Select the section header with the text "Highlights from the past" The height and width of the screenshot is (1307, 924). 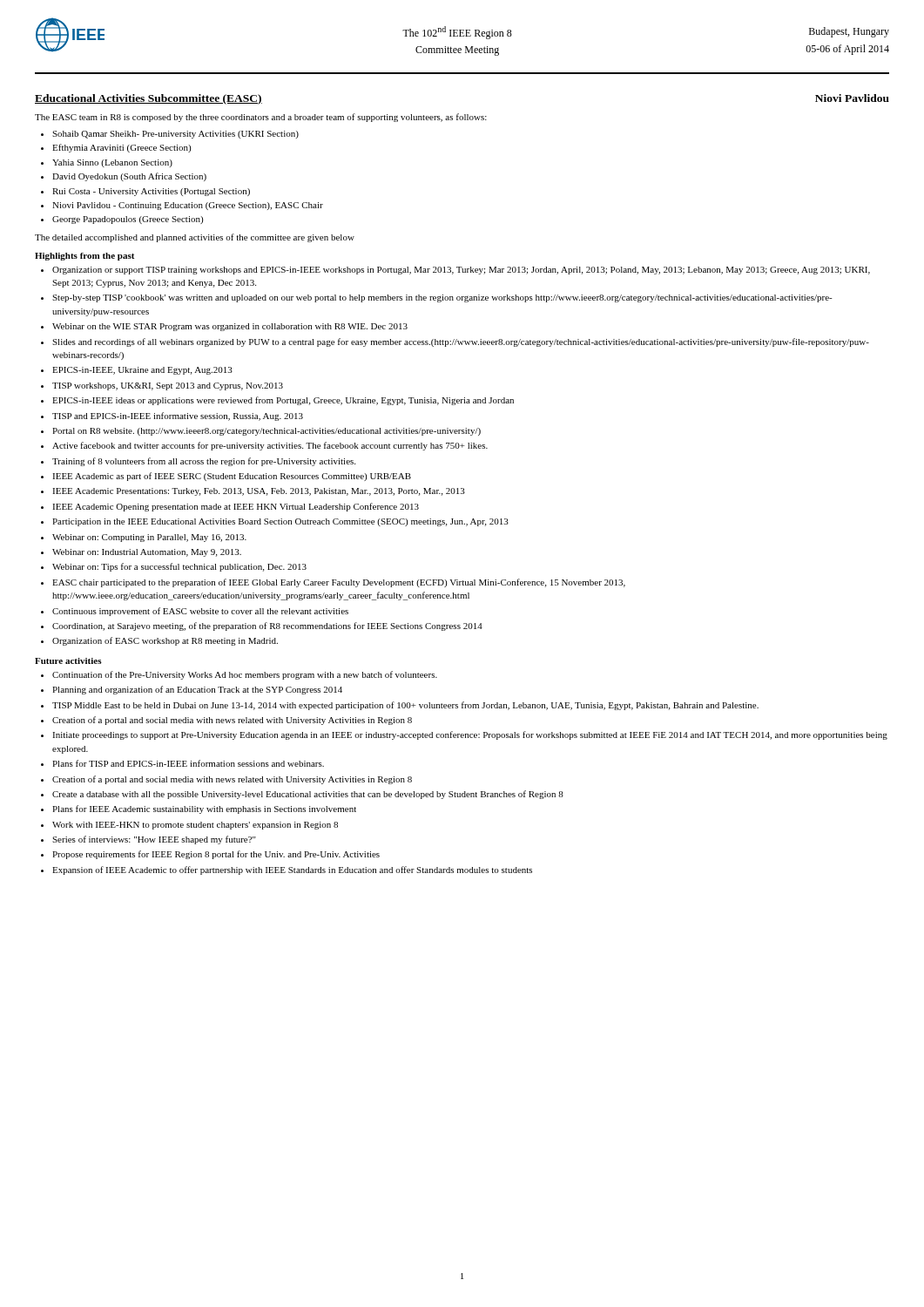click(x=85, y=255)
